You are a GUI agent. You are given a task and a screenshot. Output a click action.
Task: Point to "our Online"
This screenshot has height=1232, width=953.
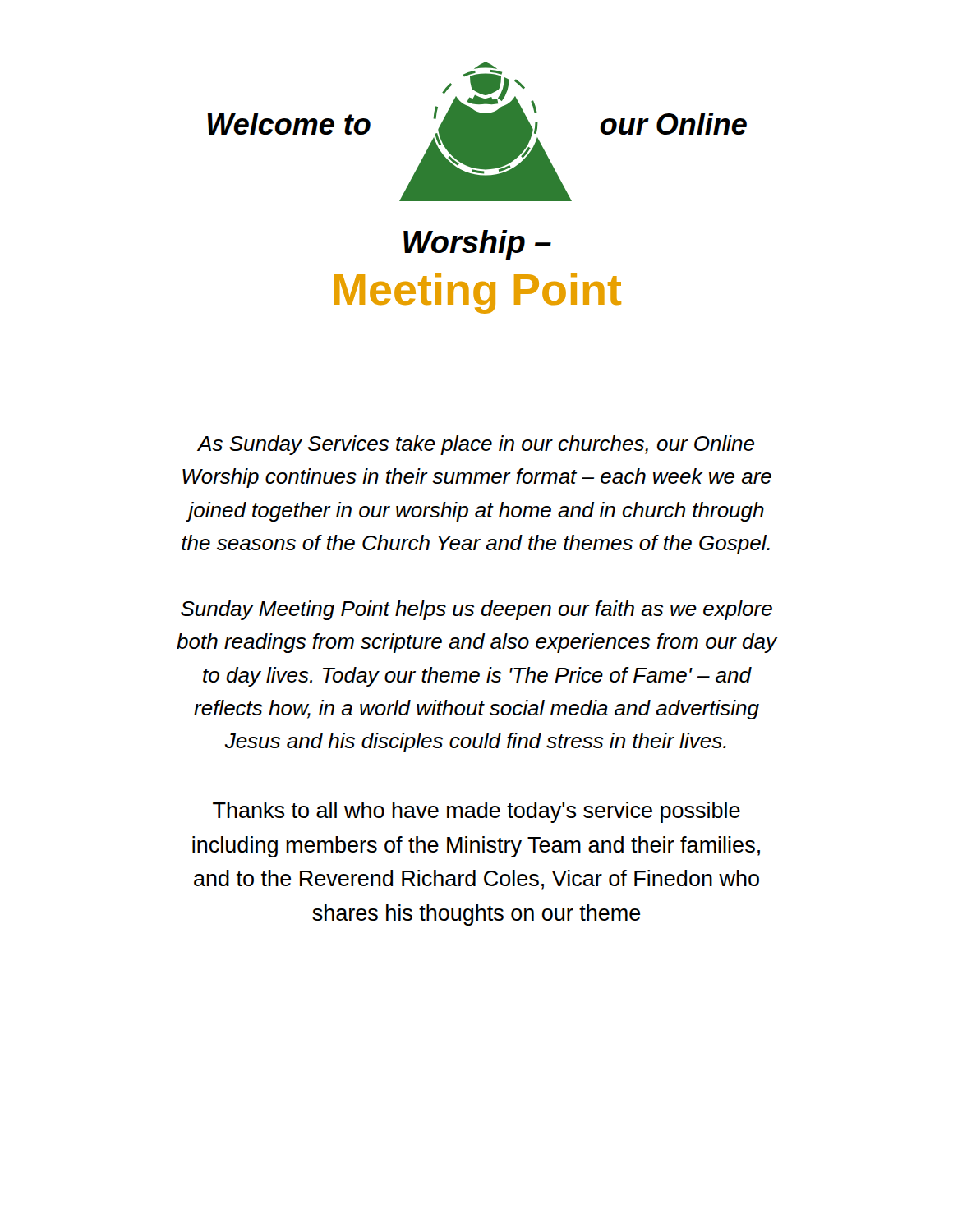point(673,124)
